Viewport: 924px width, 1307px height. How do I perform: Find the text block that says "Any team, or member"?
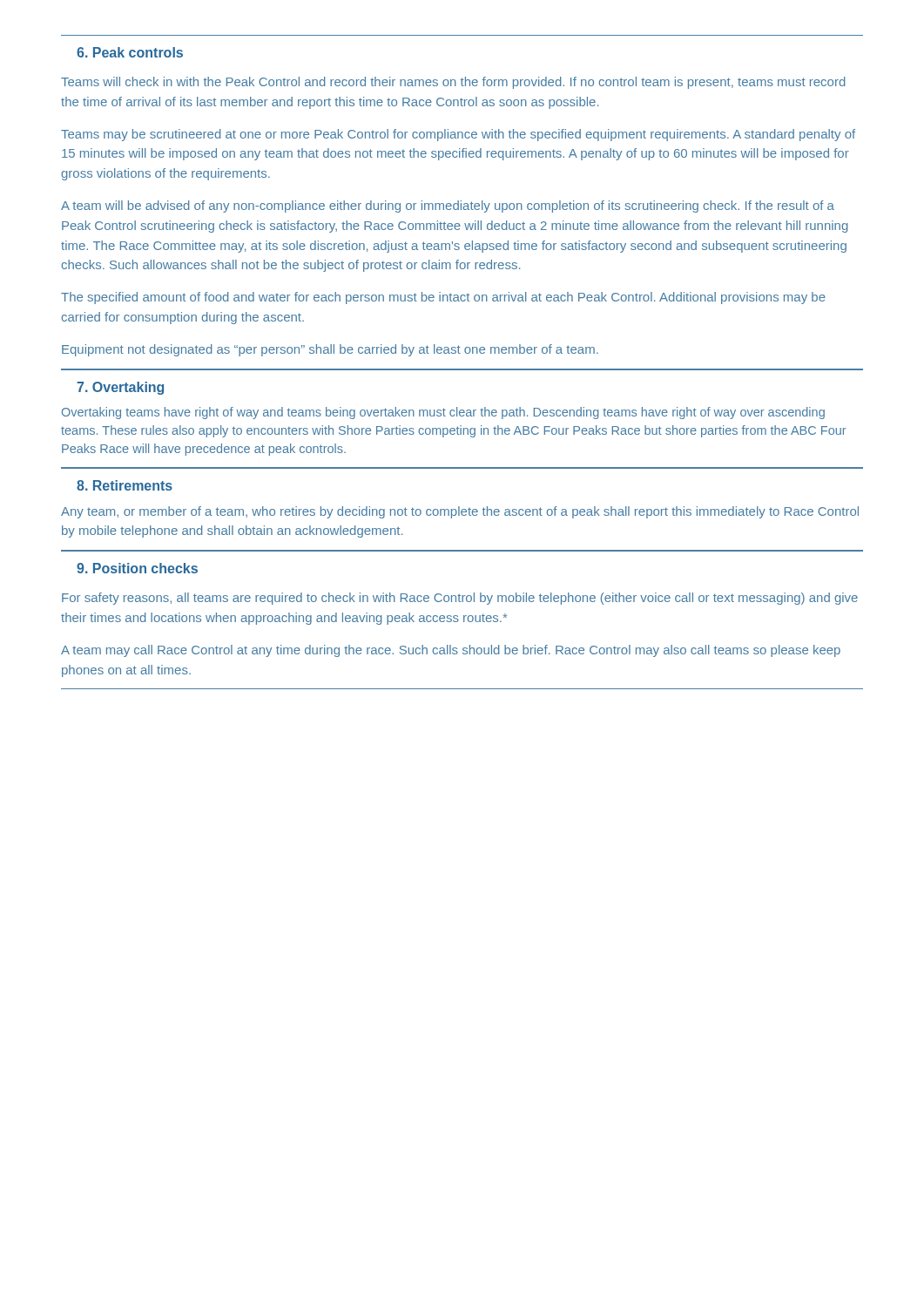[460, 521]
